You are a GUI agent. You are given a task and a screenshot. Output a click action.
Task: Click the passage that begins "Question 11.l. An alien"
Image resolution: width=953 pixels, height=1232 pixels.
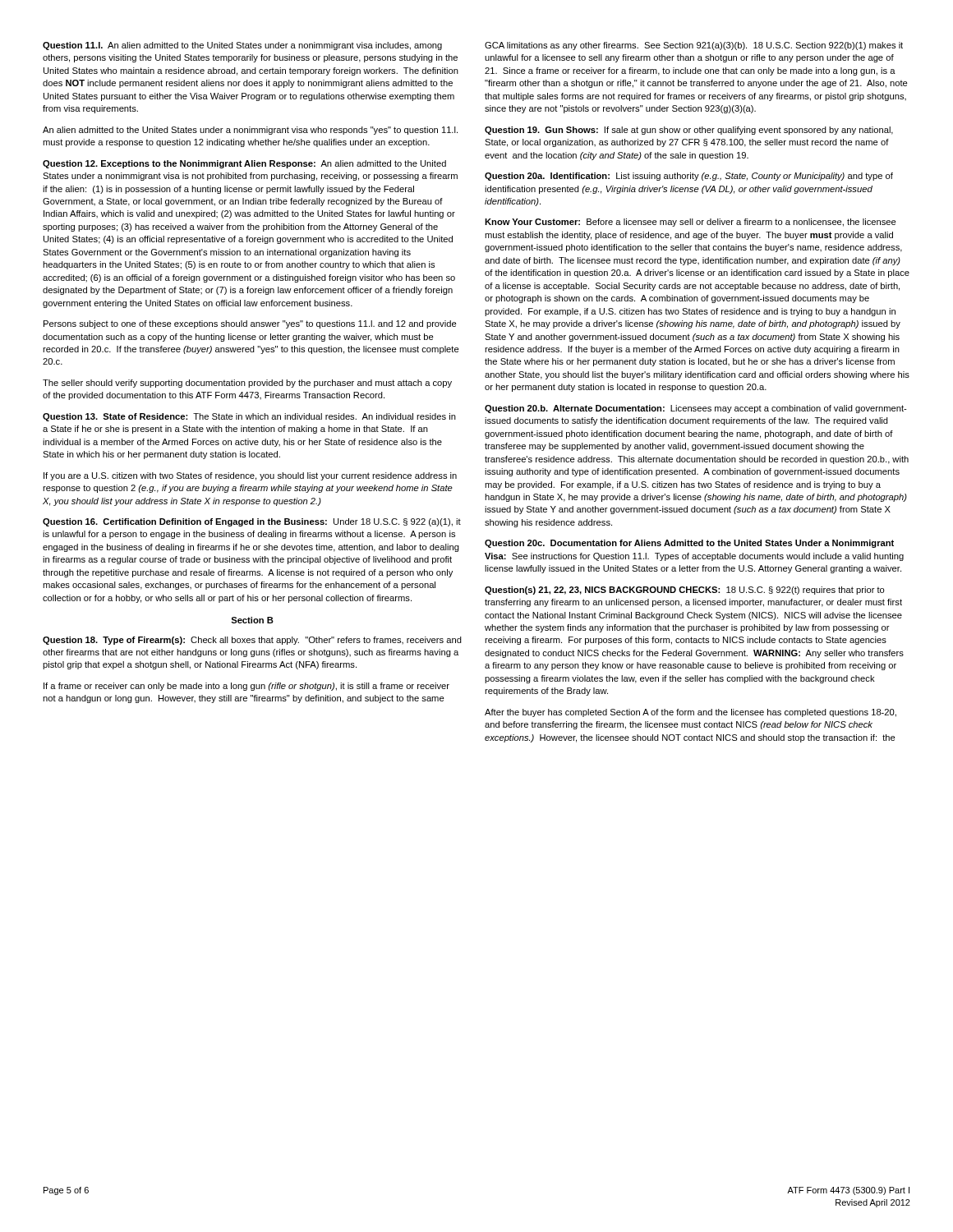[251, 77]
